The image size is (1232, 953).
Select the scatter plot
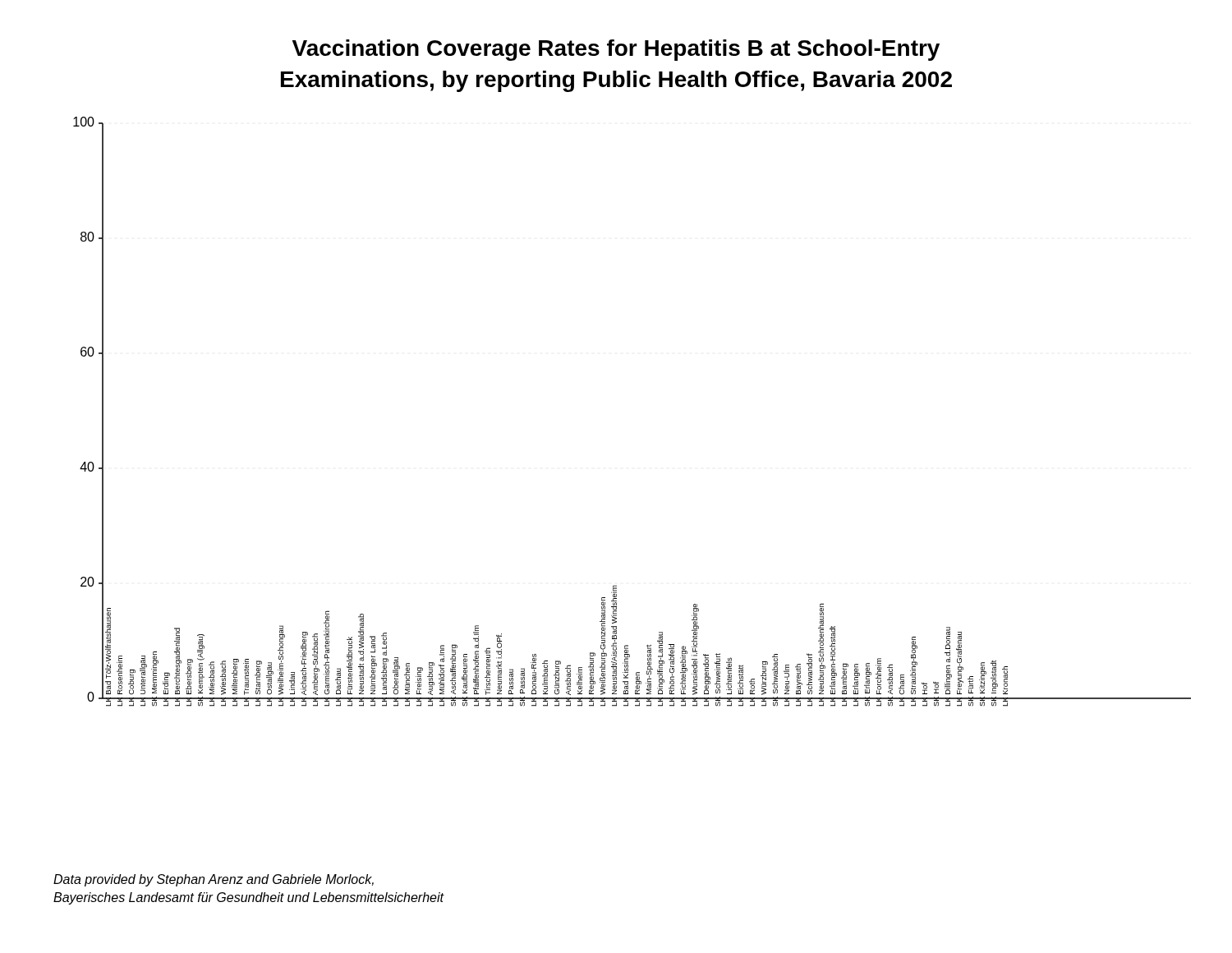[632, 485]
